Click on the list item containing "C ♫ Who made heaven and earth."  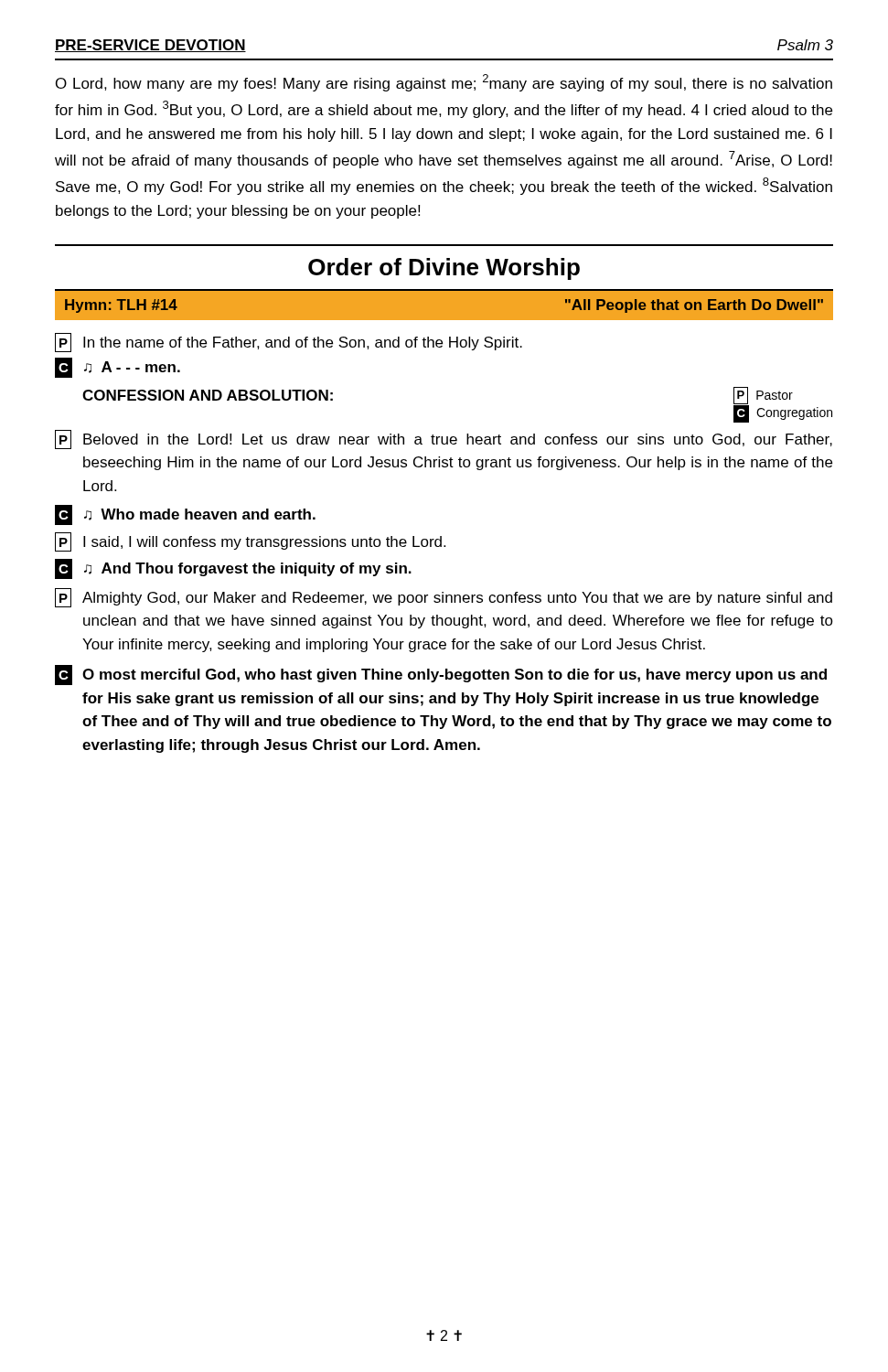point(185,515)
